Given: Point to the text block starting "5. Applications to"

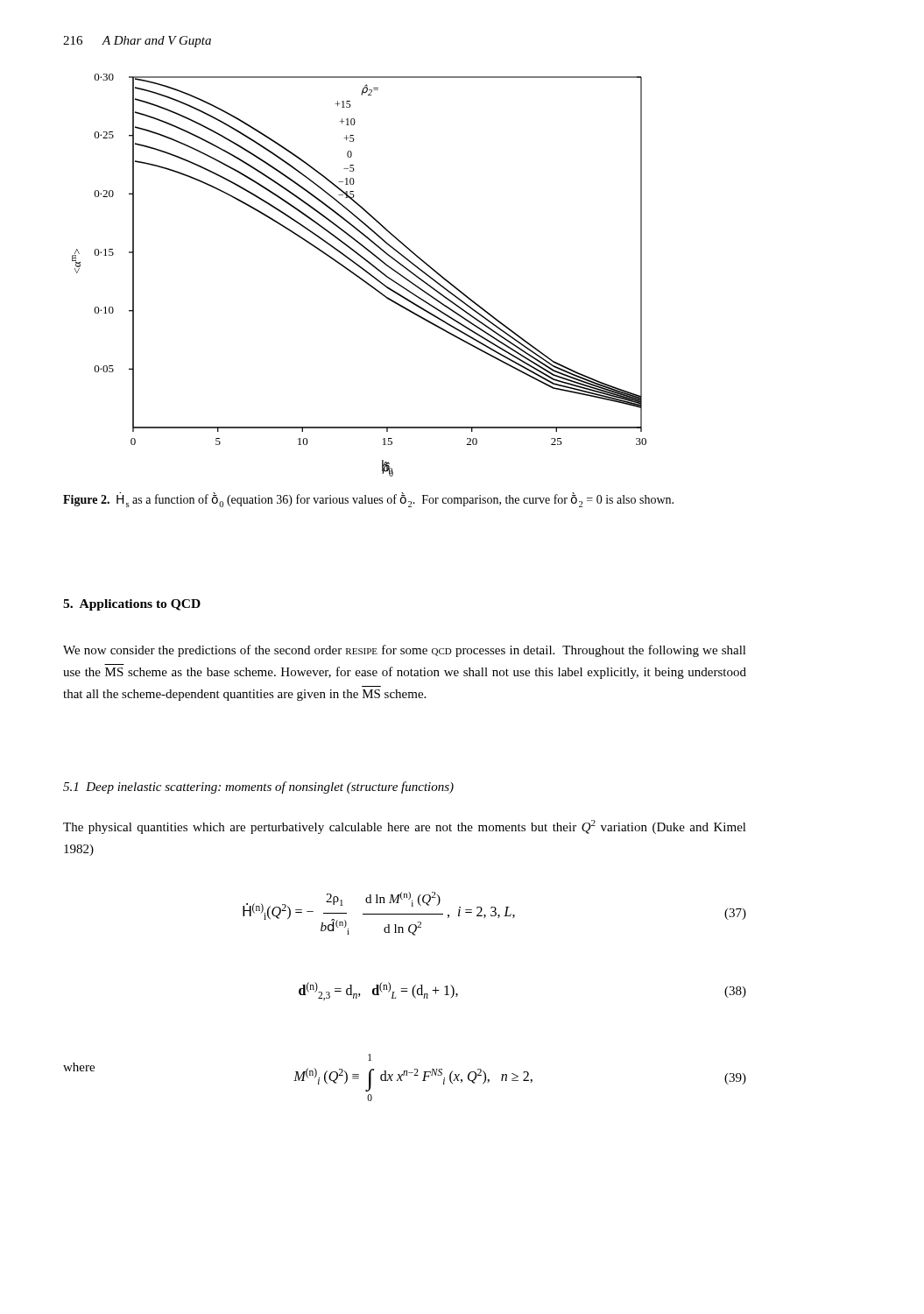Looking at the screenshot, I should [132, 603].
